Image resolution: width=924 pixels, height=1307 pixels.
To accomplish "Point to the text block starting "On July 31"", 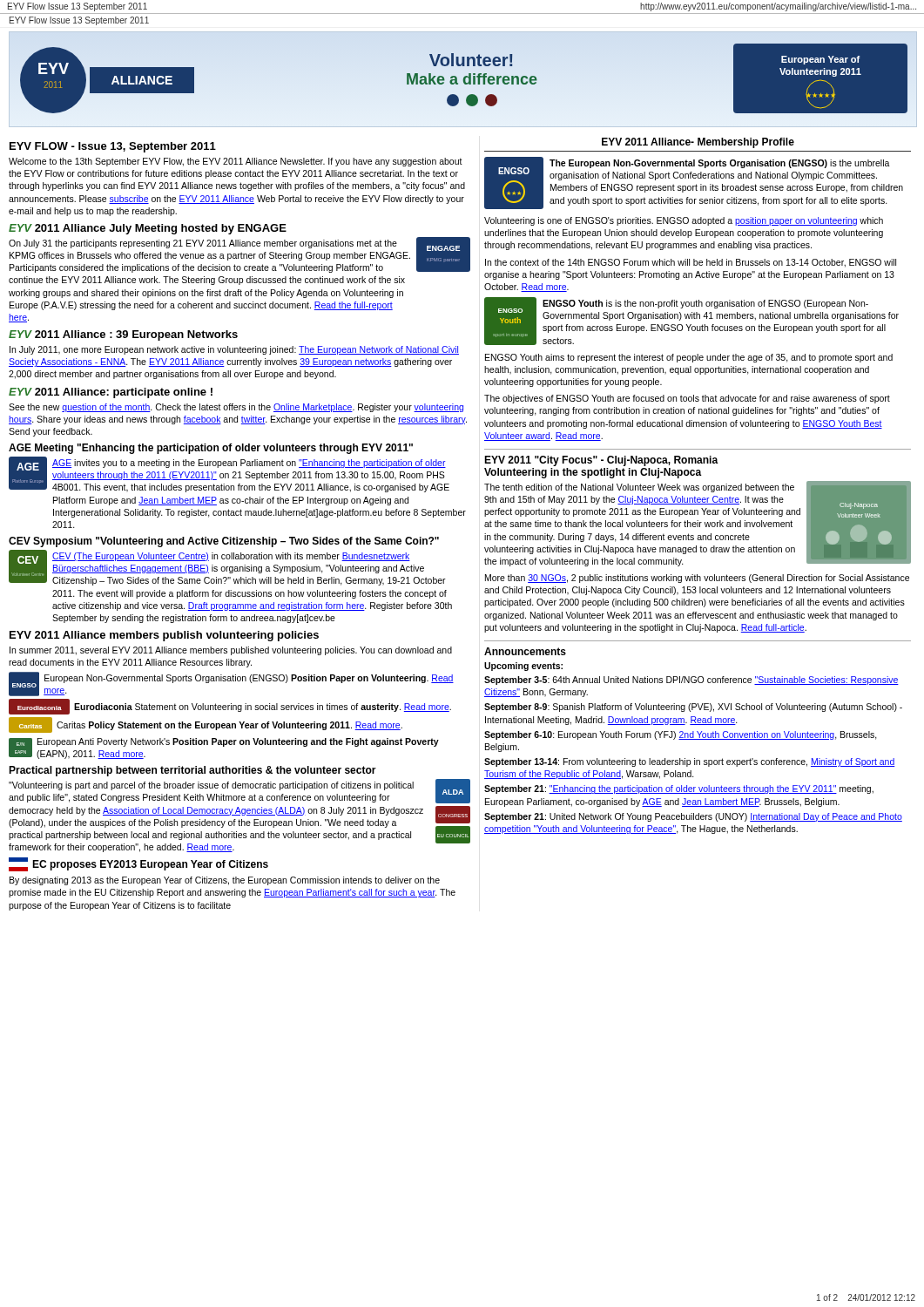I will click(240, 280).
